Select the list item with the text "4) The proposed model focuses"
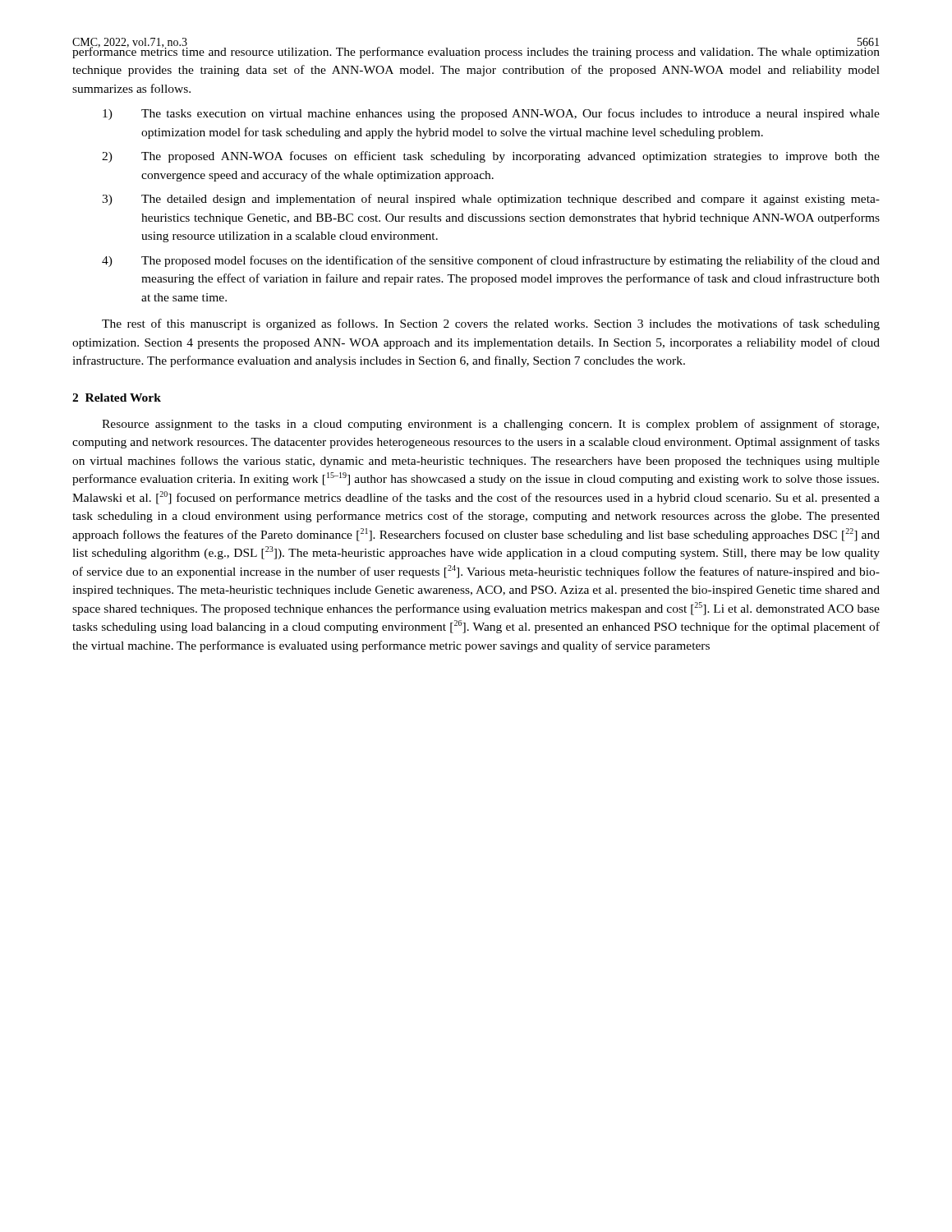 476,279
